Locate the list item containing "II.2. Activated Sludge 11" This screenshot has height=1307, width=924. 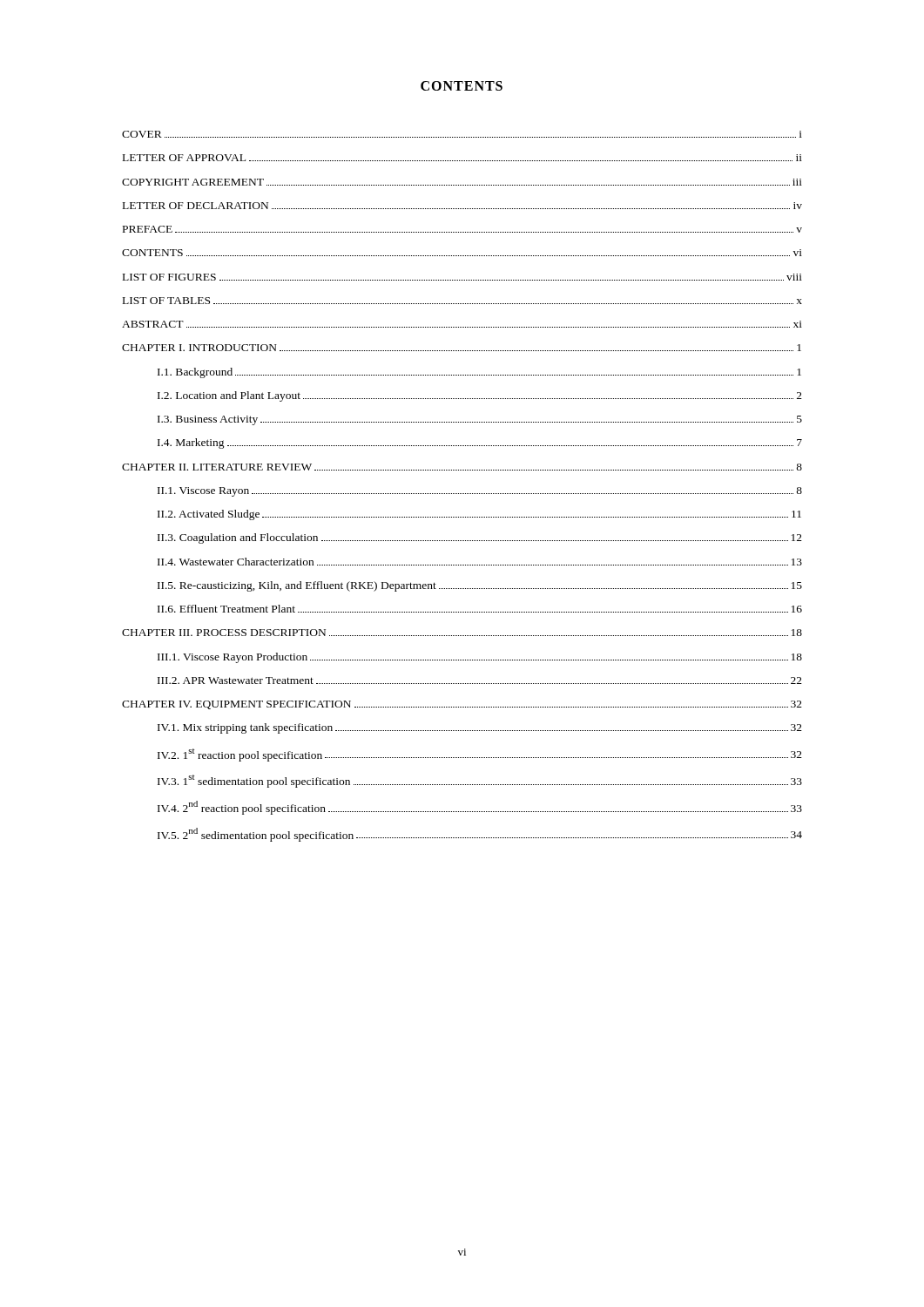pyautogui.click(x=479, y=514)
